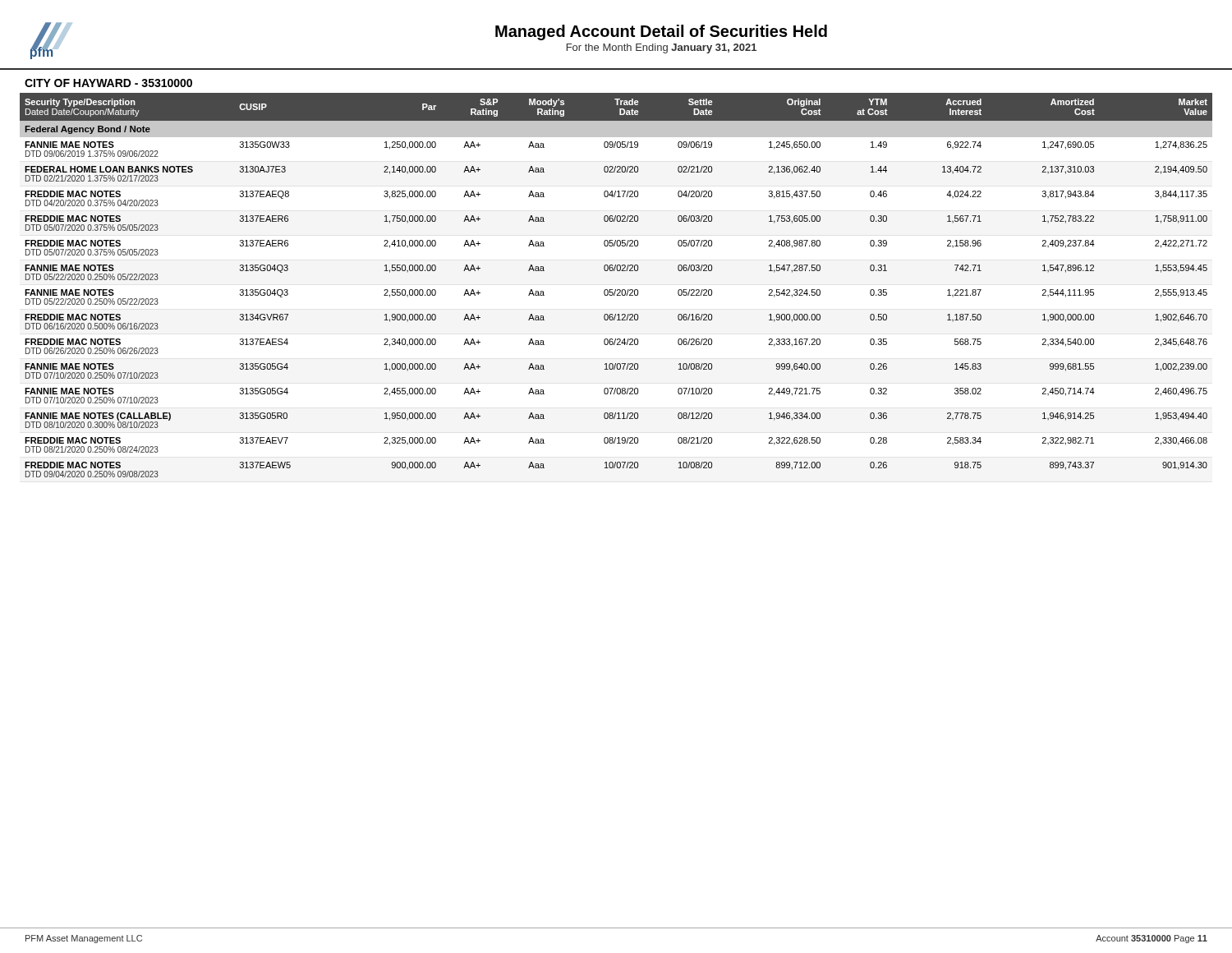This screenshot has height=953, width=1232.
Task: Point to the element starting "Managed Account Detail of Securities Held"
Action: click(661, 31)
